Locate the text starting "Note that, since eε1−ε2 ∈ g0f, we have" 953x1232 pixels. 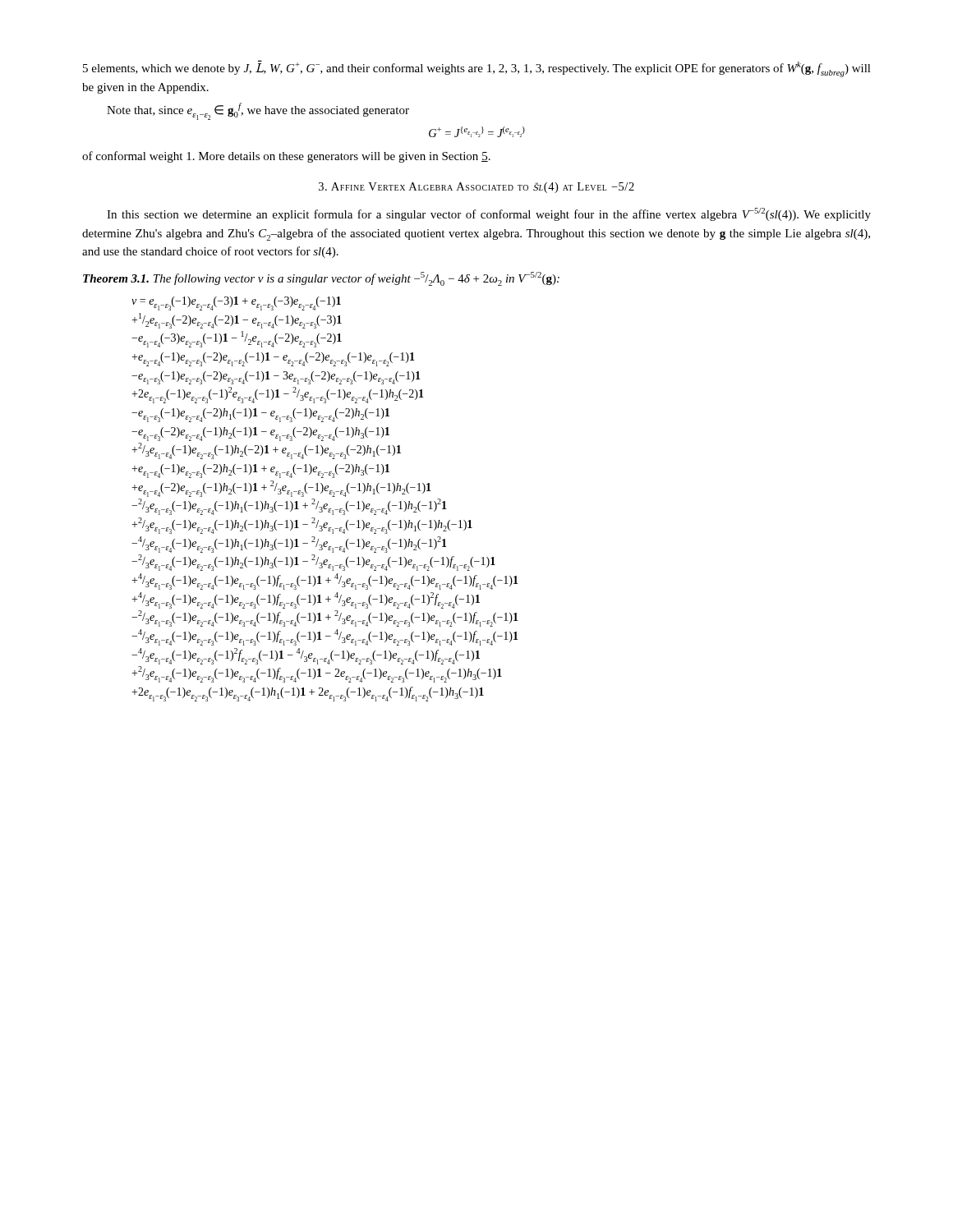pyautogui.click(x=258, y=110)
